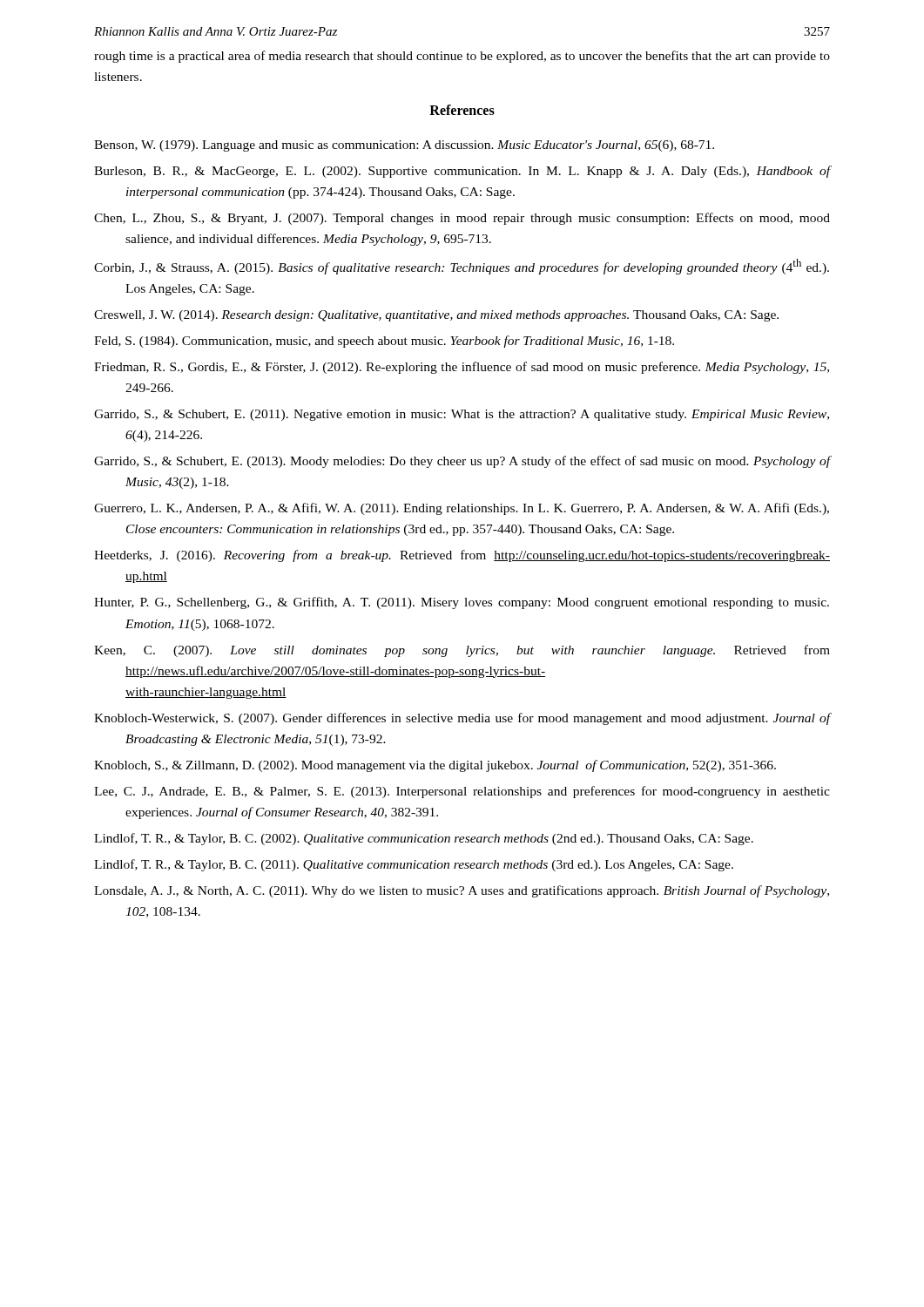Locate the passage starting "Benson, W. (1979). Language"
The width and height of the screenshot is (924, 1307).
(x=405, y=144)
